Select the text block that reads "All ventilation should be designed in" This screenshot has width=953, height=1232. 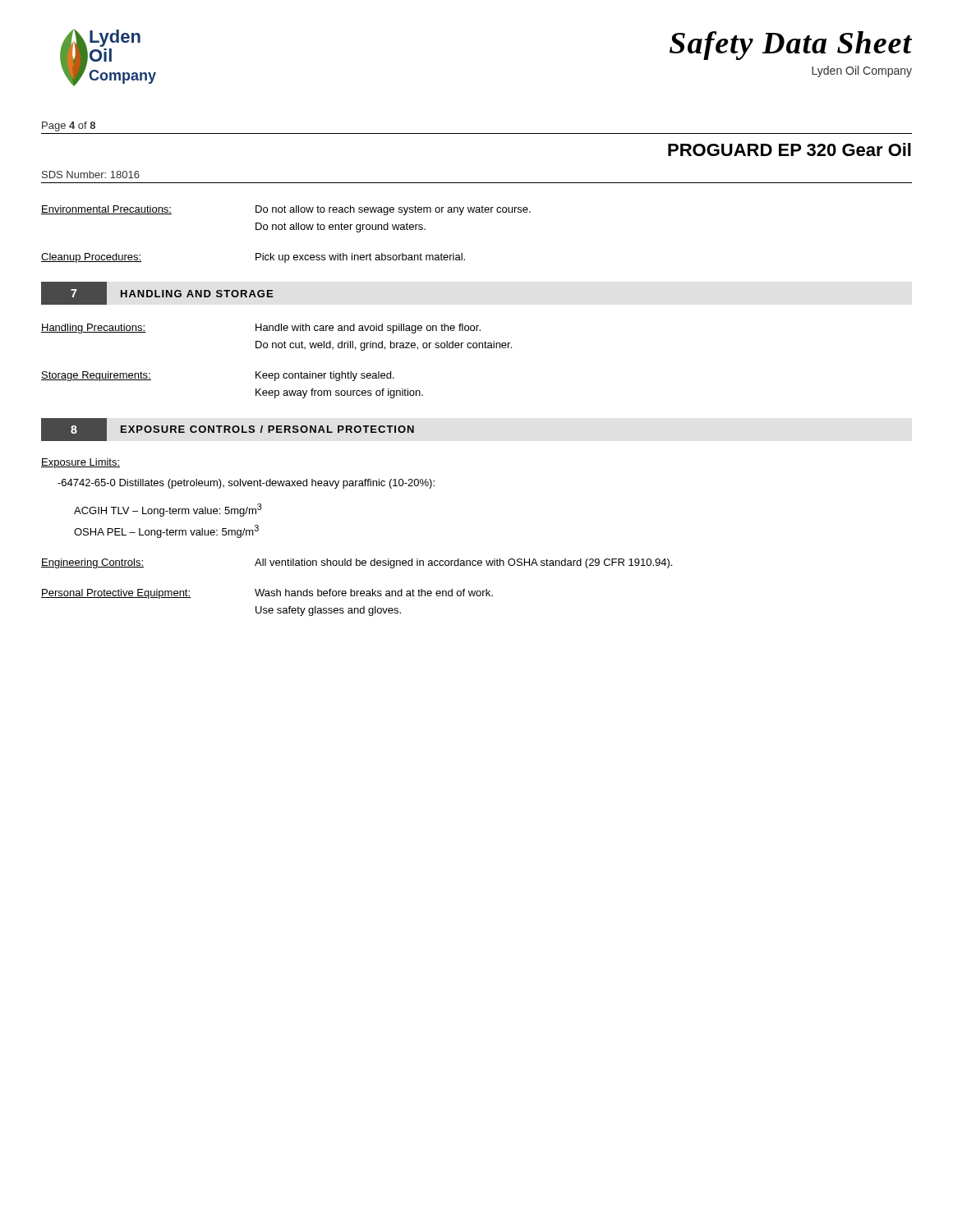(x=464, y=562)
